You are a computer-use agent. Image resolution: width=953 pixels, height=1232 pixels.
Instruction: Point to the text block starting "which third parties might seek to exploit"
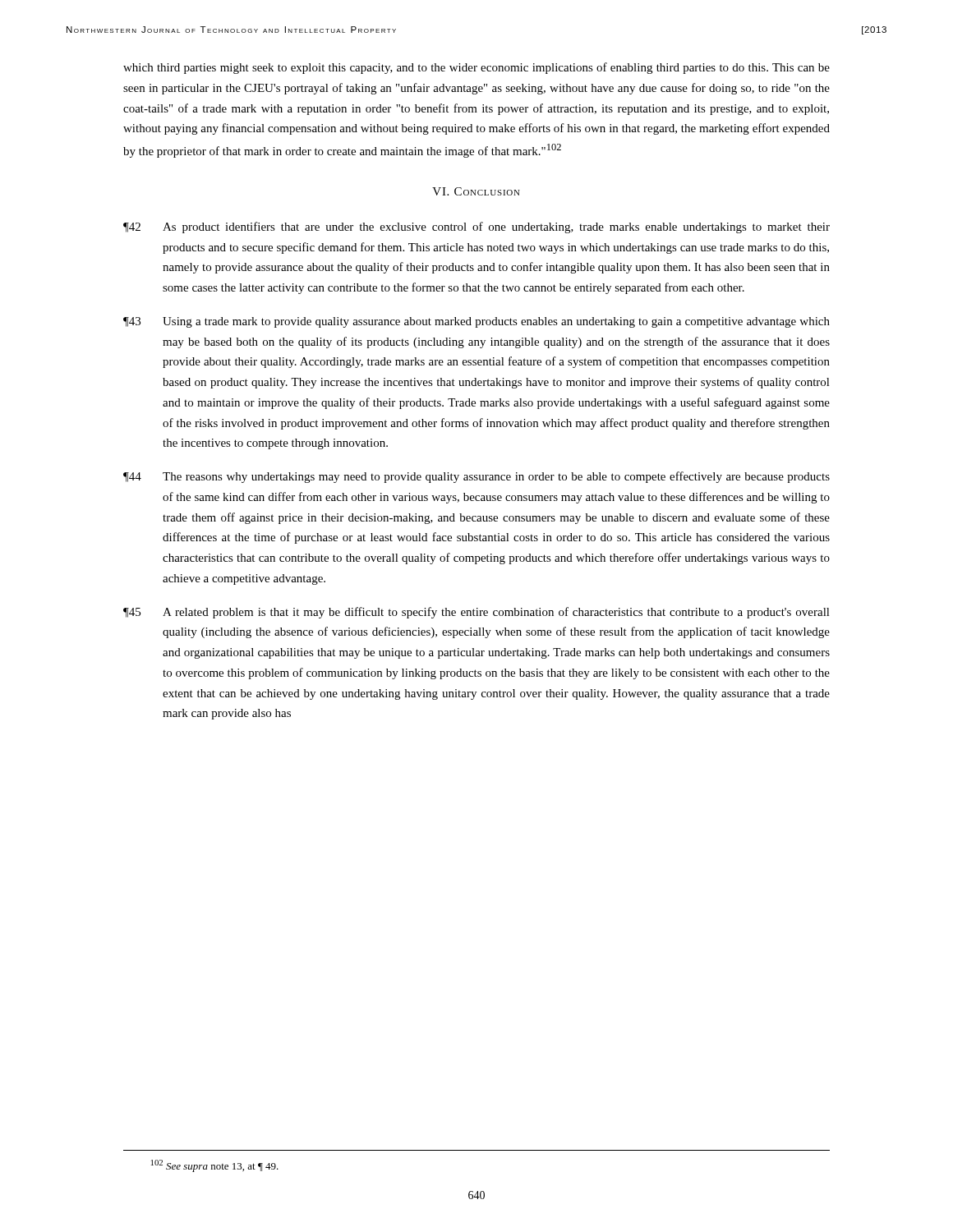pyautogui.click(x=476, y=109)
